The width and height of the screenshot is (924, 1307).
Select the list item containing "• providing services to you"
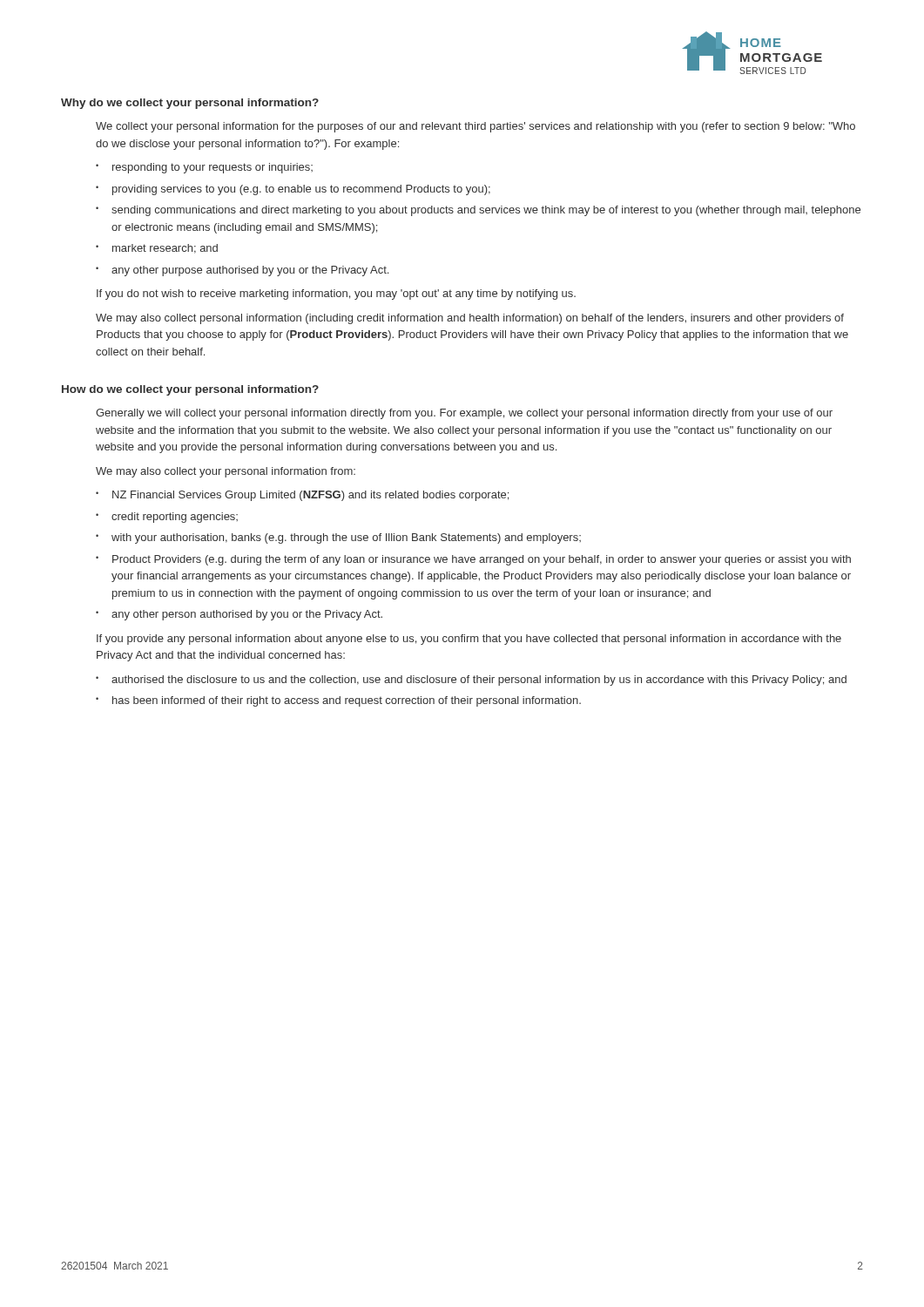pos(479,188)
